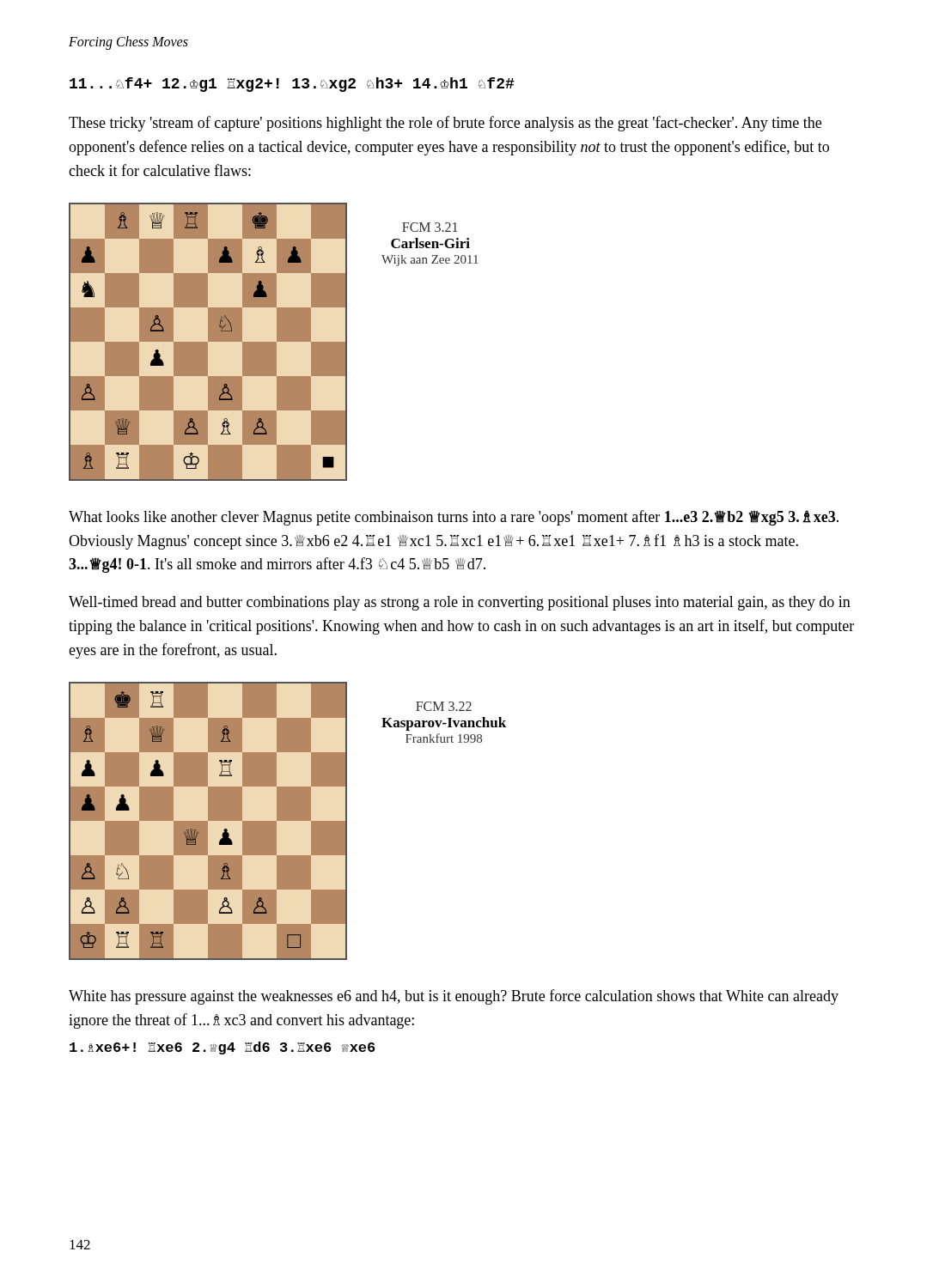The image size is (933, 1288).
Task: Locate the section header that opens with "11...♘f4+ 12.♔g1 ♖xg2+!"
Action: (x=292, y=84)
